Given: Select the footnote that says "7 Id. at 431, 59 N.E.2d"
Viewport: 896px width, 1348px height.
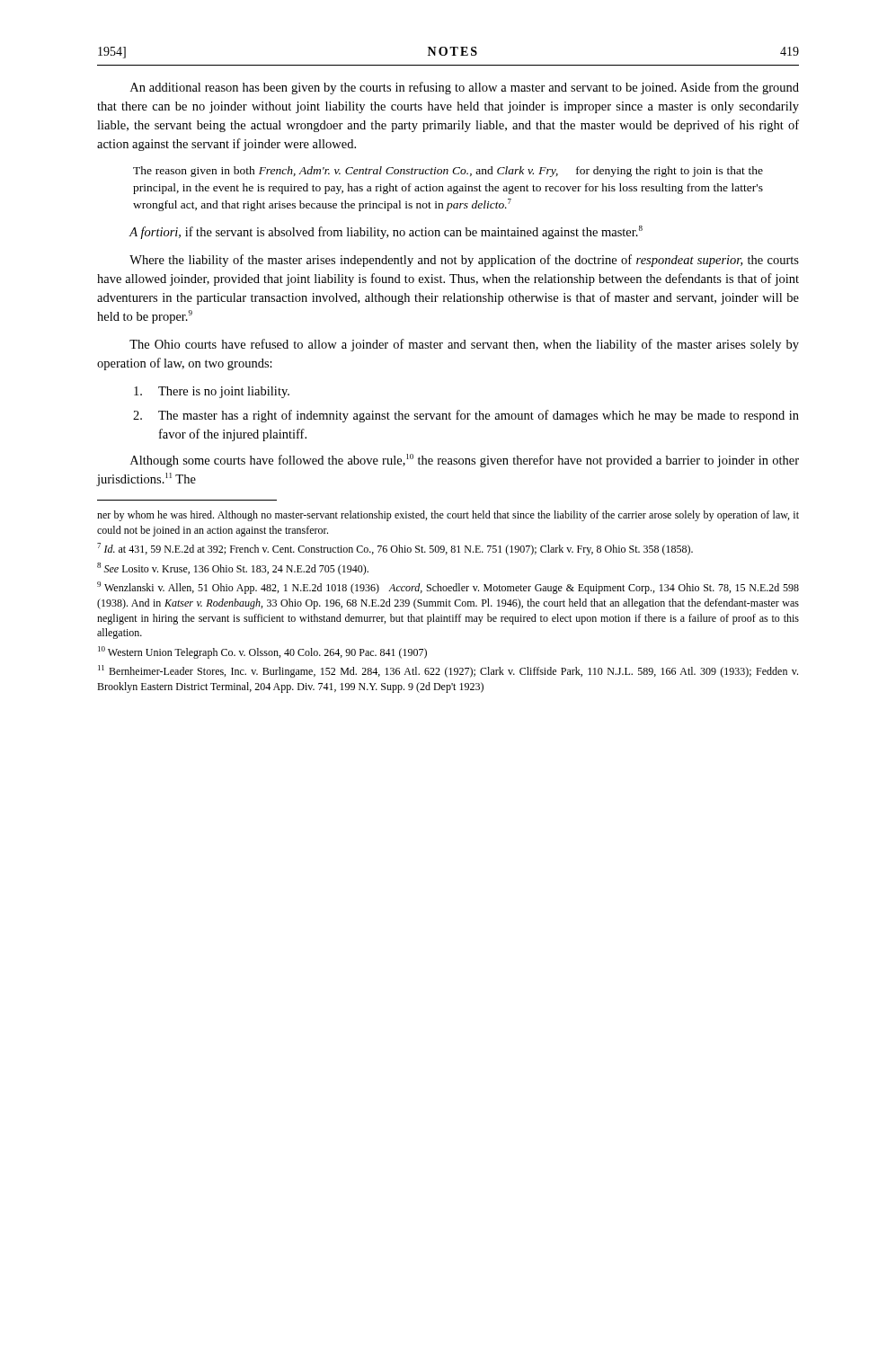Looking at the screenshot, I should 448,550.
